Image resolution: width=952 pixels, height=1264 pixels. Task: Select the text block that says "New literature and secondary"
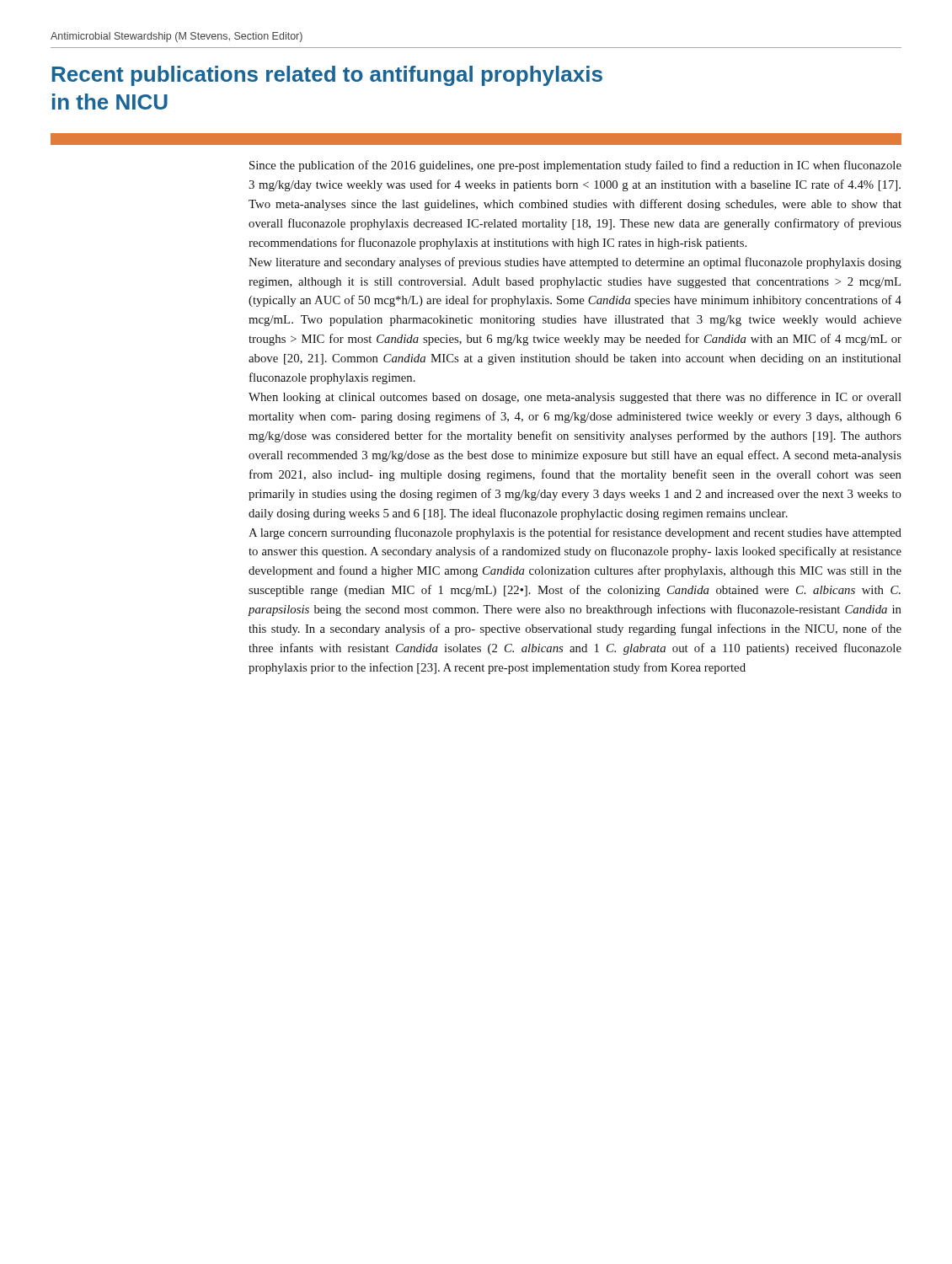click(575, 320)
